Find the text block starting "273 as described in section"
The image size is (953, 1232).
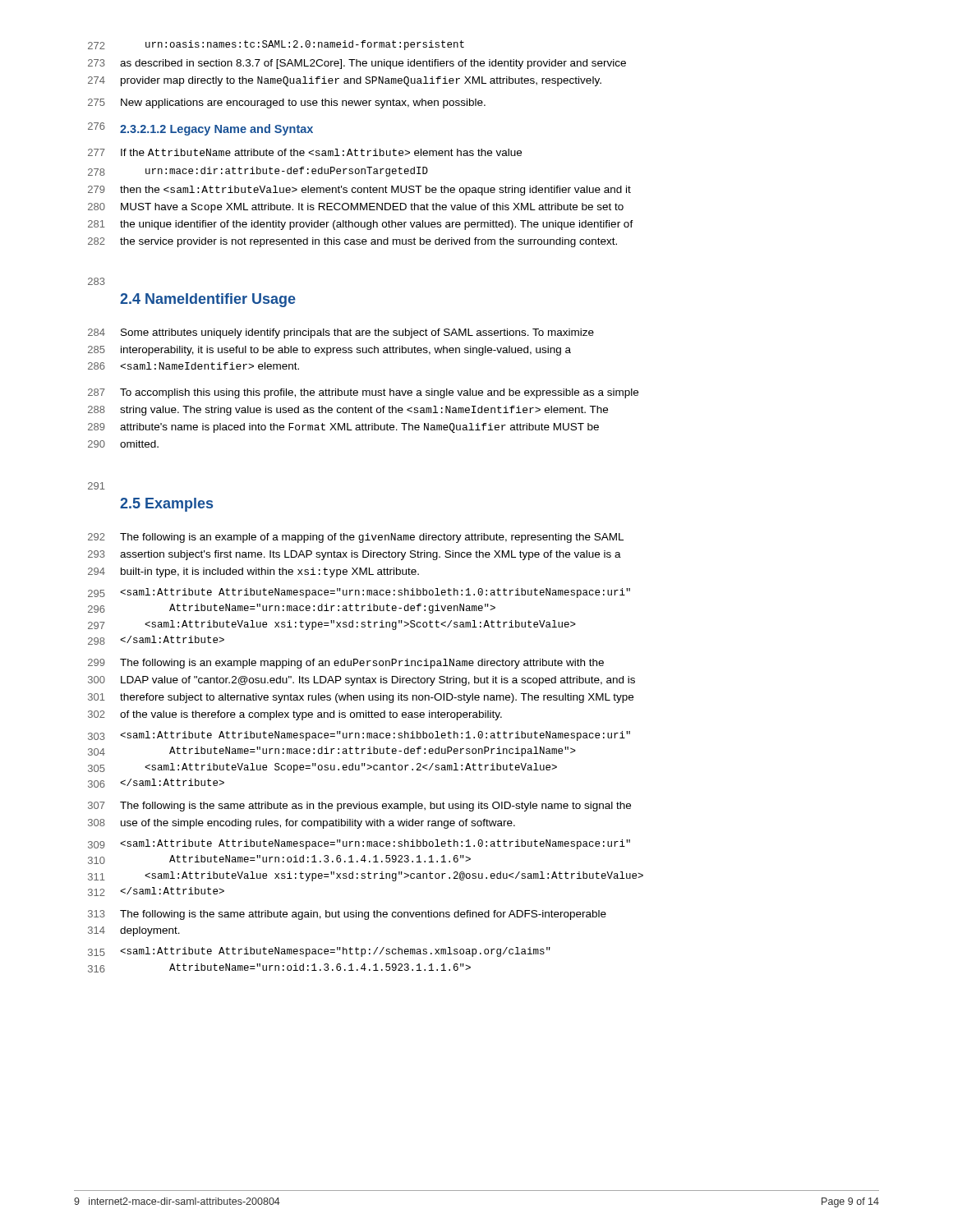[x=476, y=72]
